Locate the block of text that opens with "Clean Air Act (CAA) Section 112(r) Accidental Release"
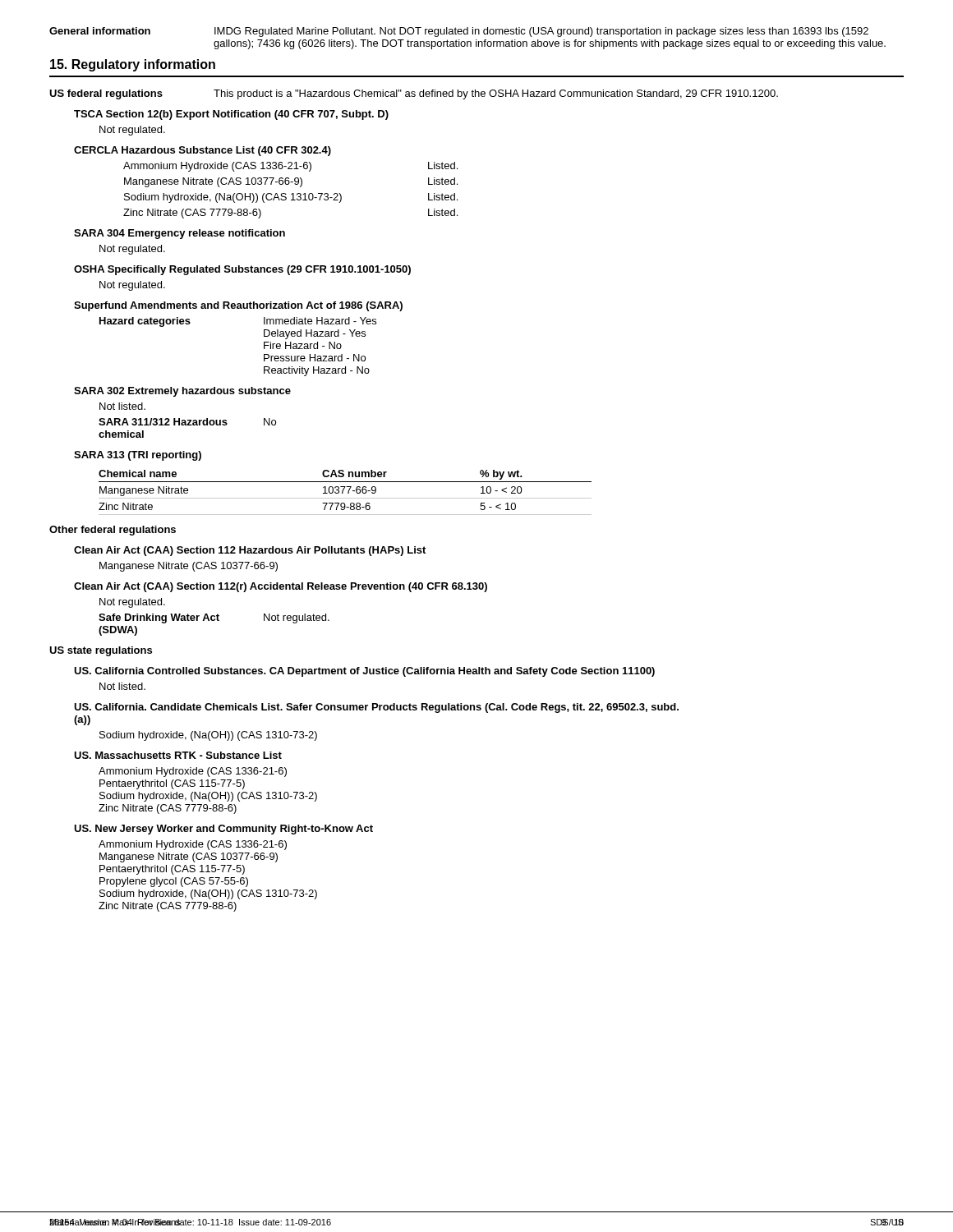This screenshot has height=1232, width=953. [x=489, y=594]
